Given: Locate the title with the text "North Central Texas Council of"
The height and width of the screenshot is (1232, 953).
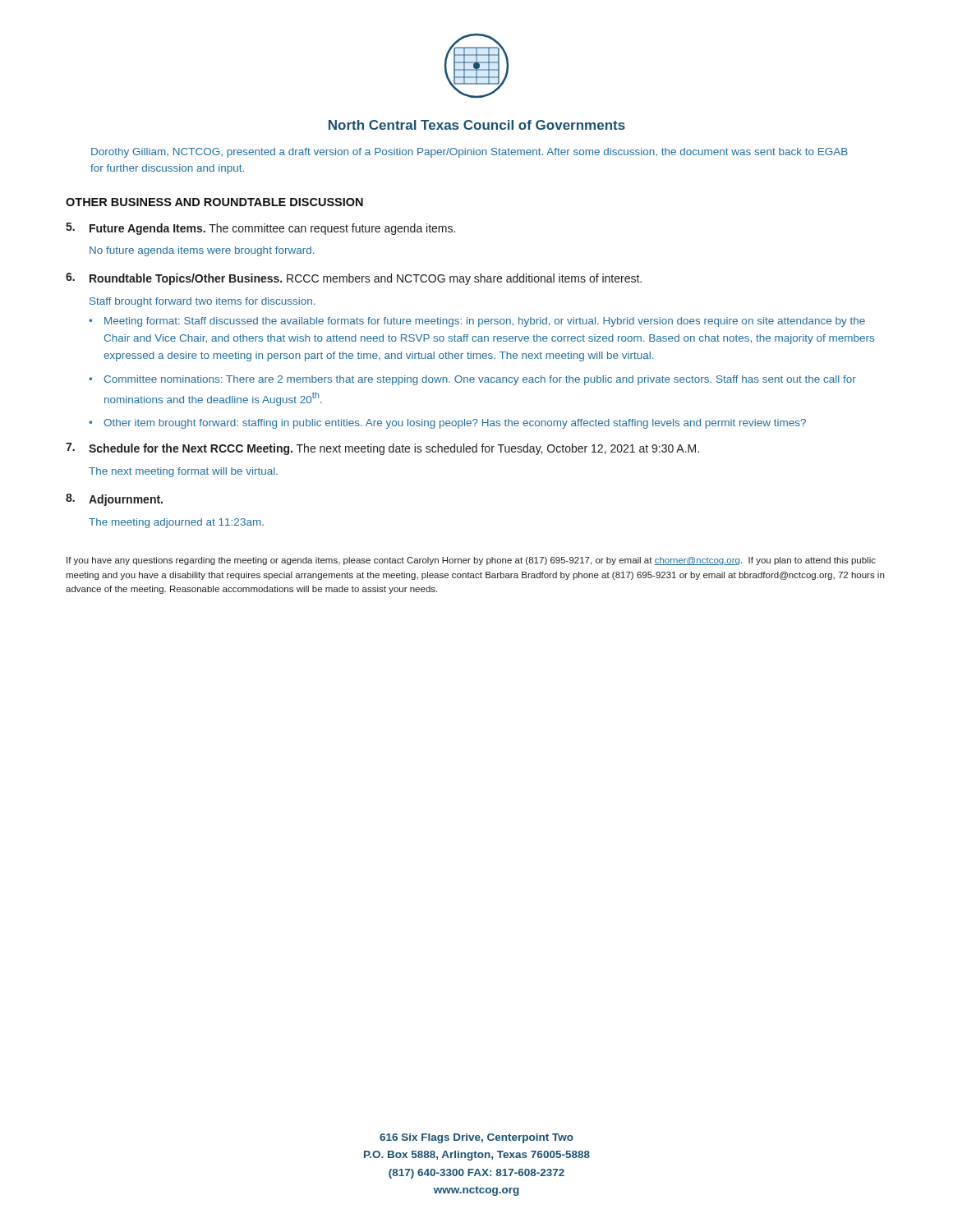Looking at the screenshot, I should (x=476, y=126).
